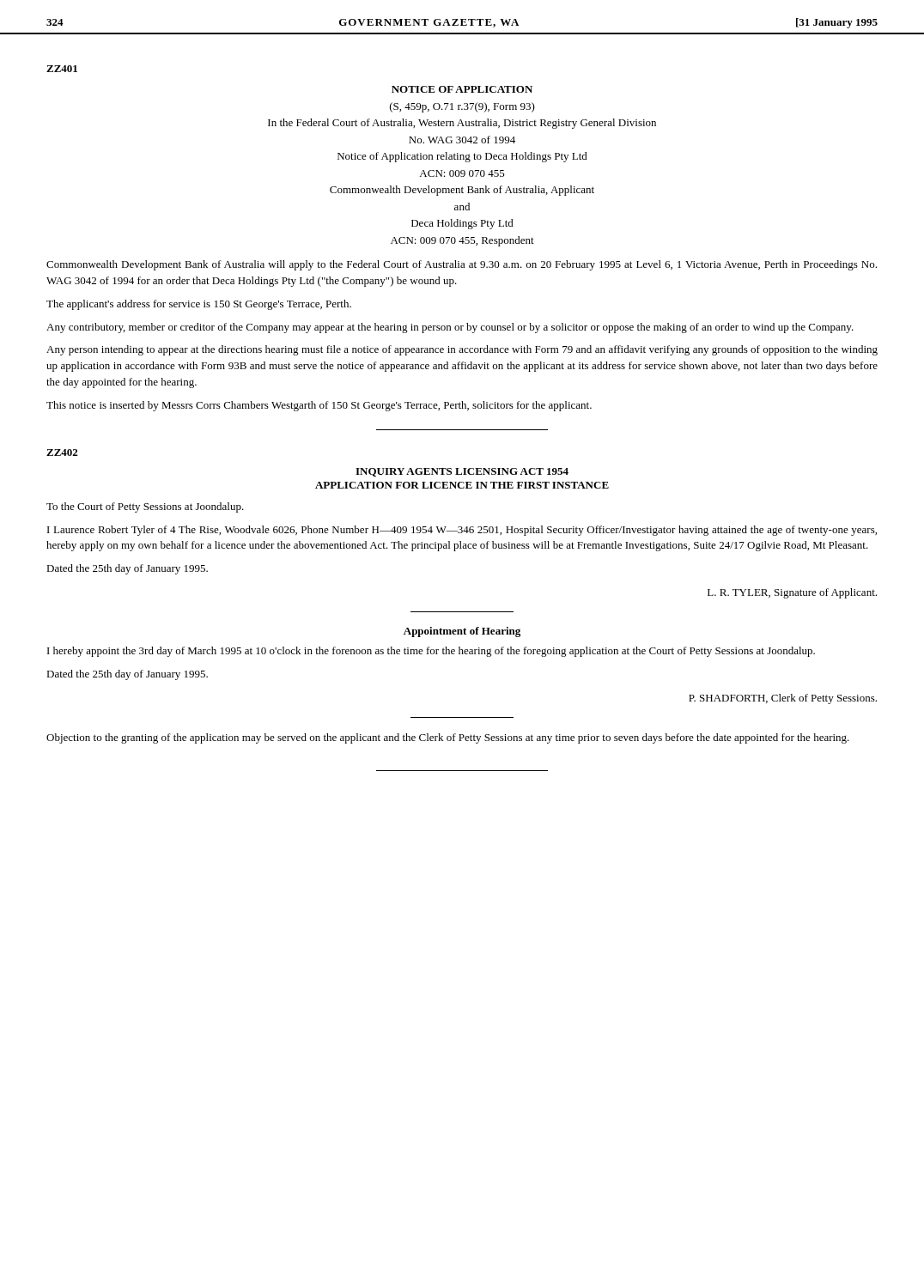Find the block on this page that starts "Any person intending to"

click(x=462, y=366)
